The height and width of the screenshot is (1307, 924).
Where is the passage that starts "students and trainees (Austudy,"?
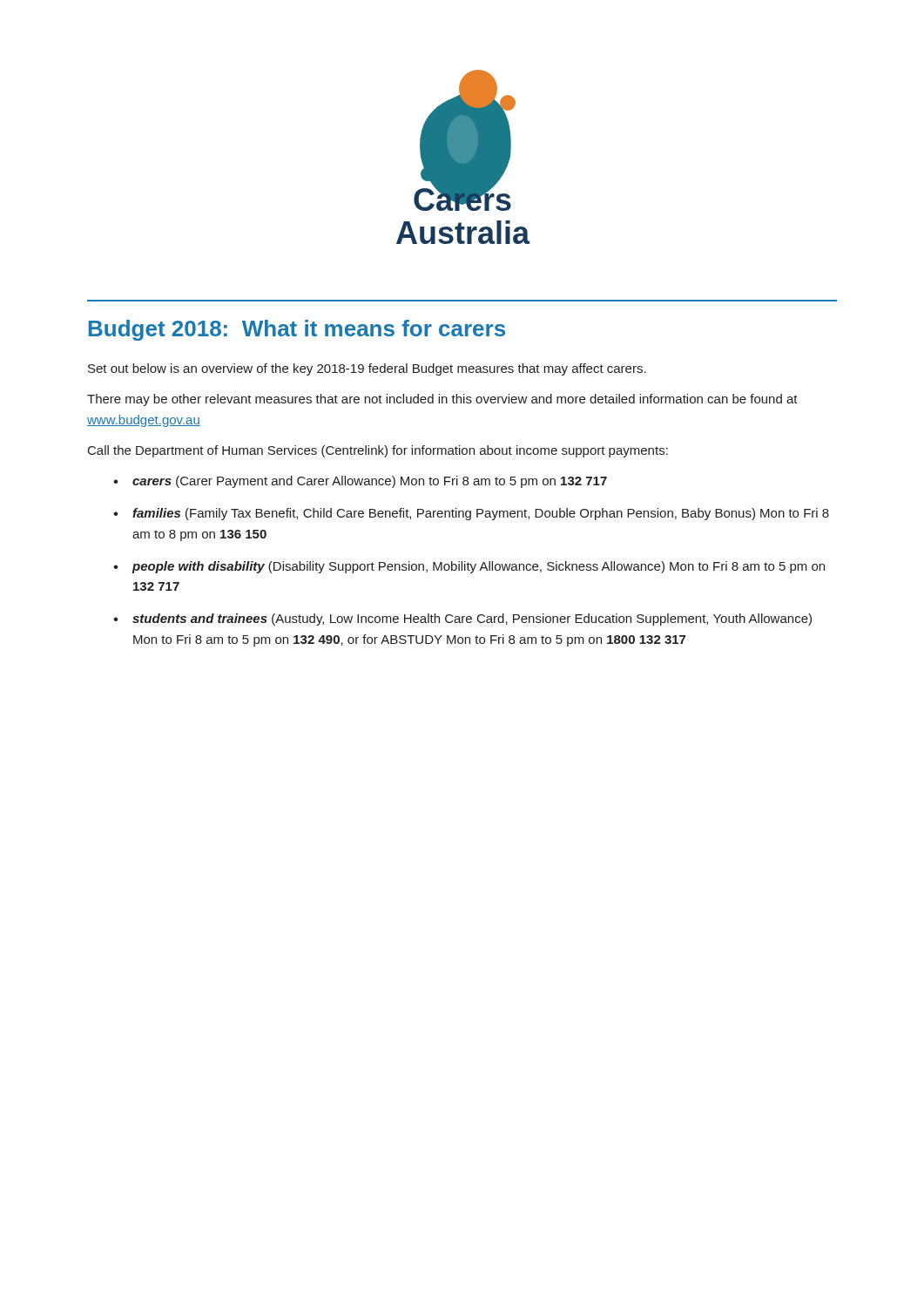(x=472, y=629)
